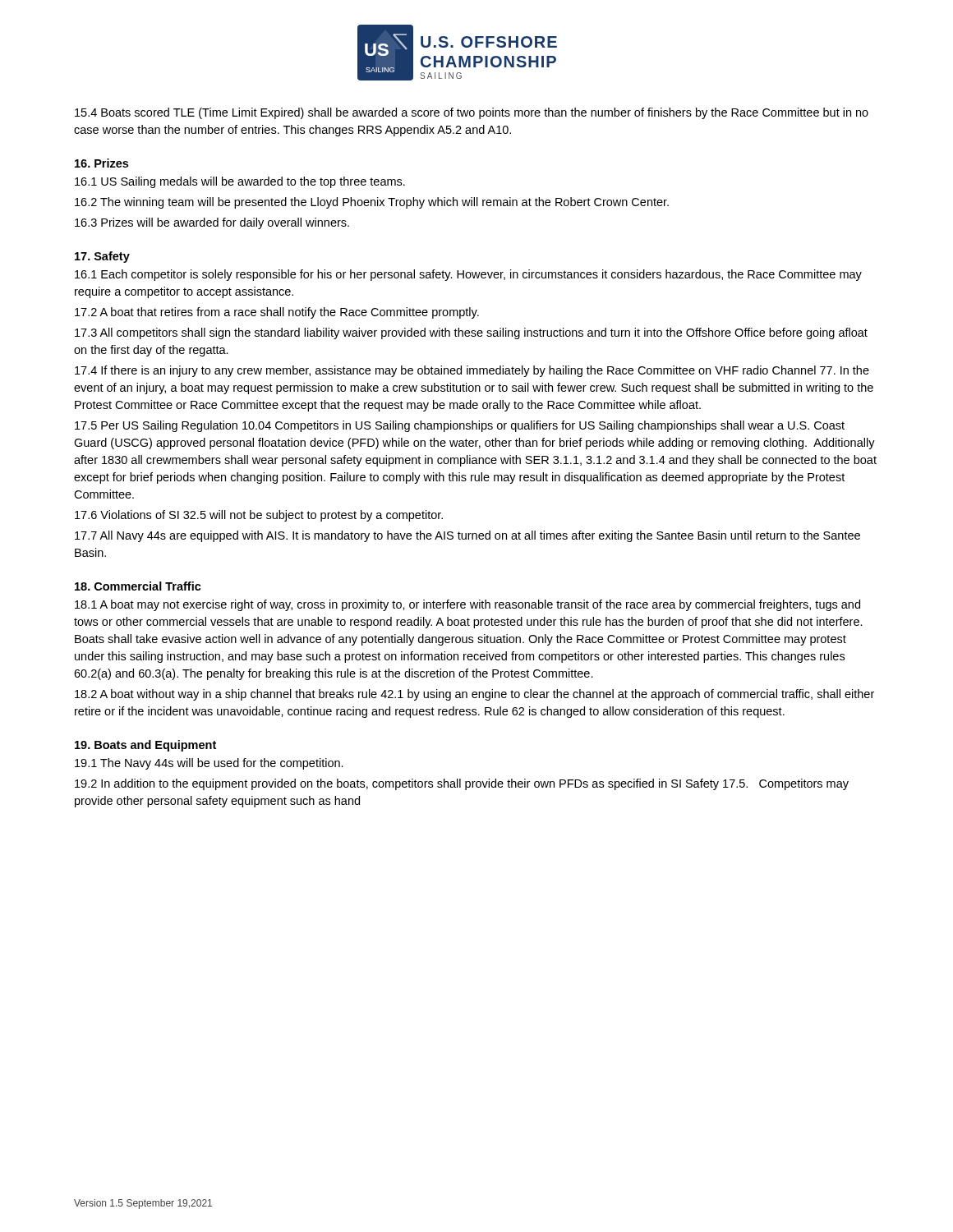The height and width of the screenshot is (1232, 953).
Task: Locate the text block with the text "3 All competitors shall"
Action: [x=471, y=341]
